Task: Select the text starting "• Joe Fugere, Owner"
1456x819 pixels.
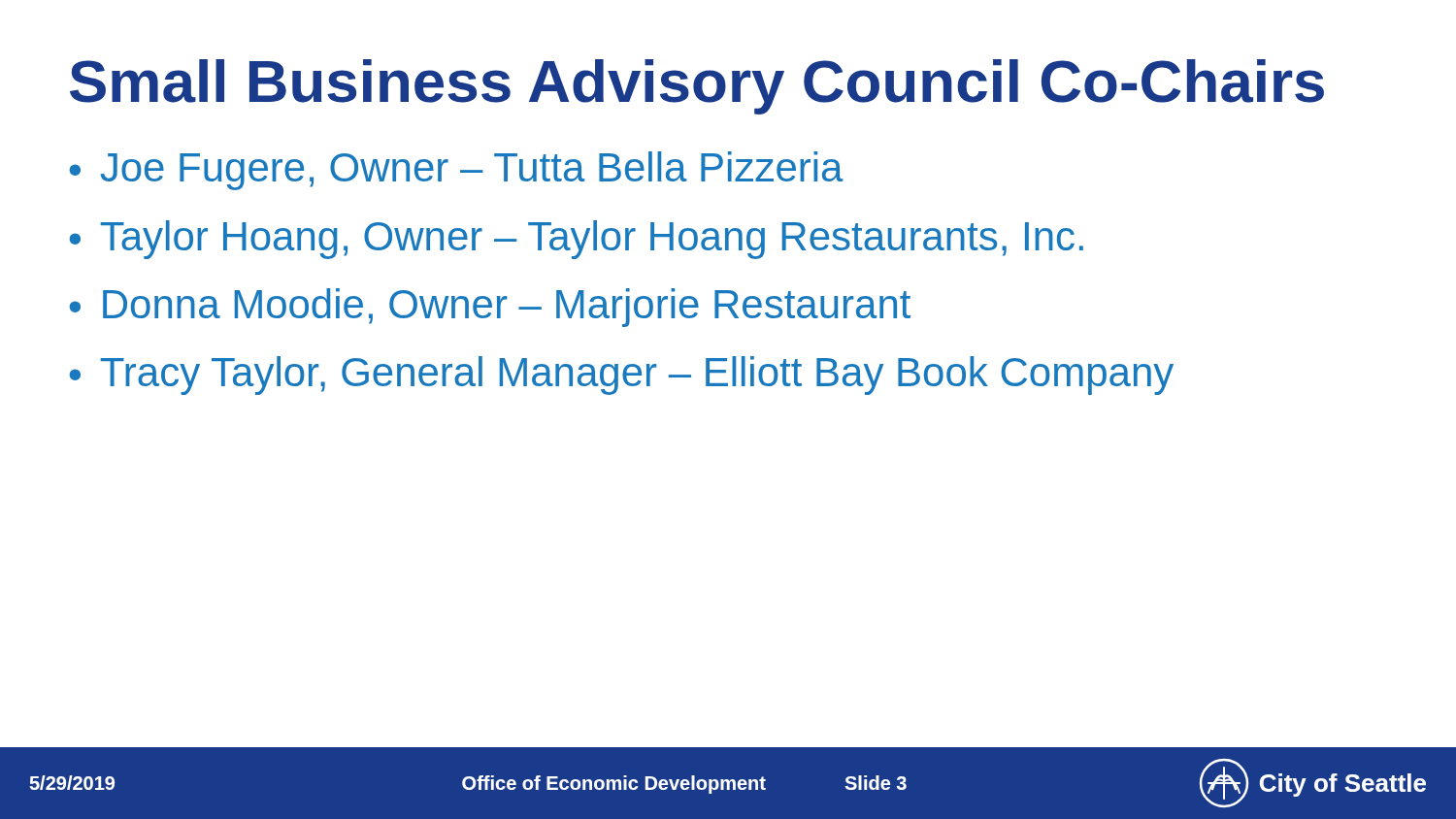Action: pyautogui.click(x=455, y=169)
